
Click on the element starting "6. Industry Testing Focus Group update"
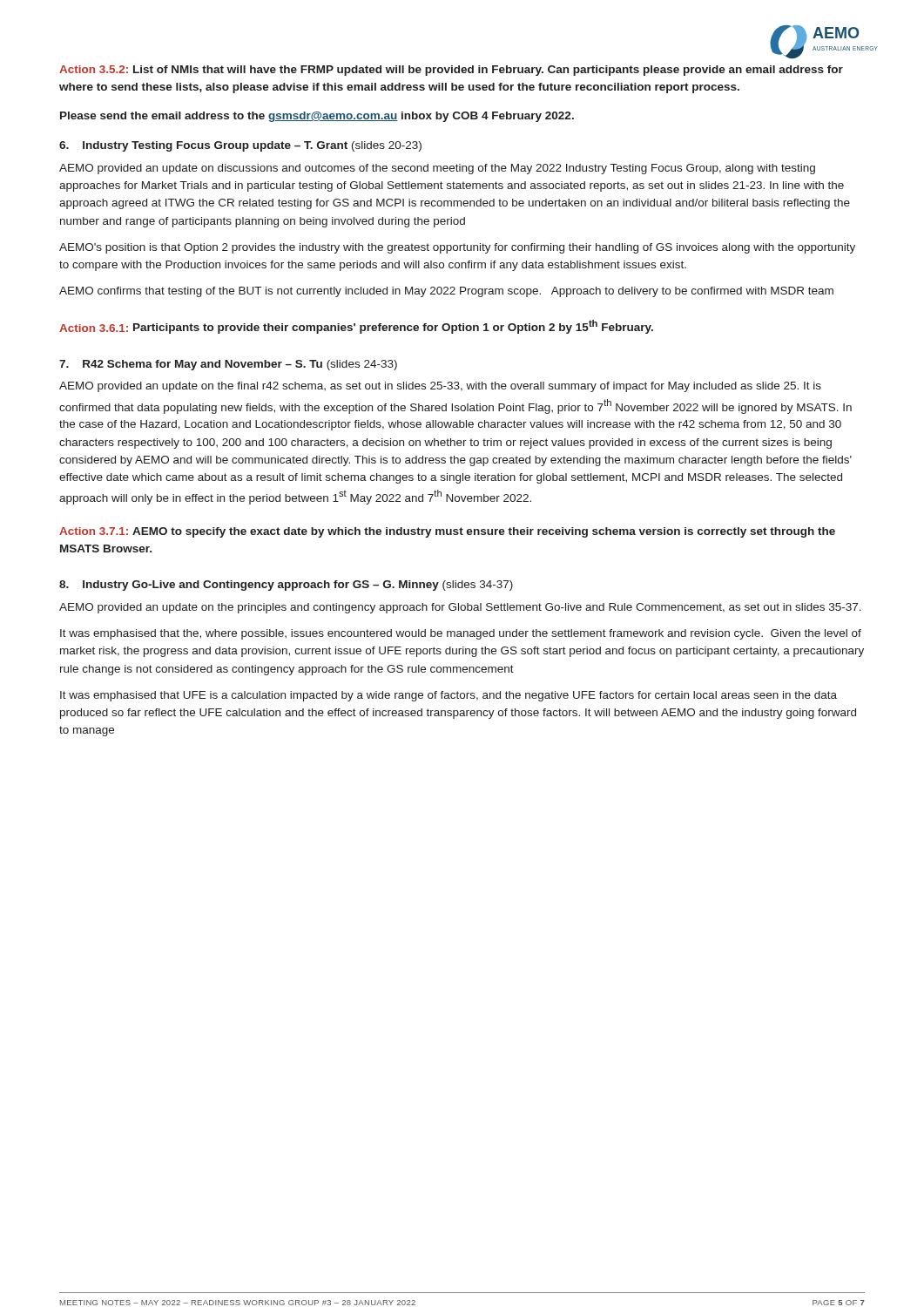tap(241, 145)
